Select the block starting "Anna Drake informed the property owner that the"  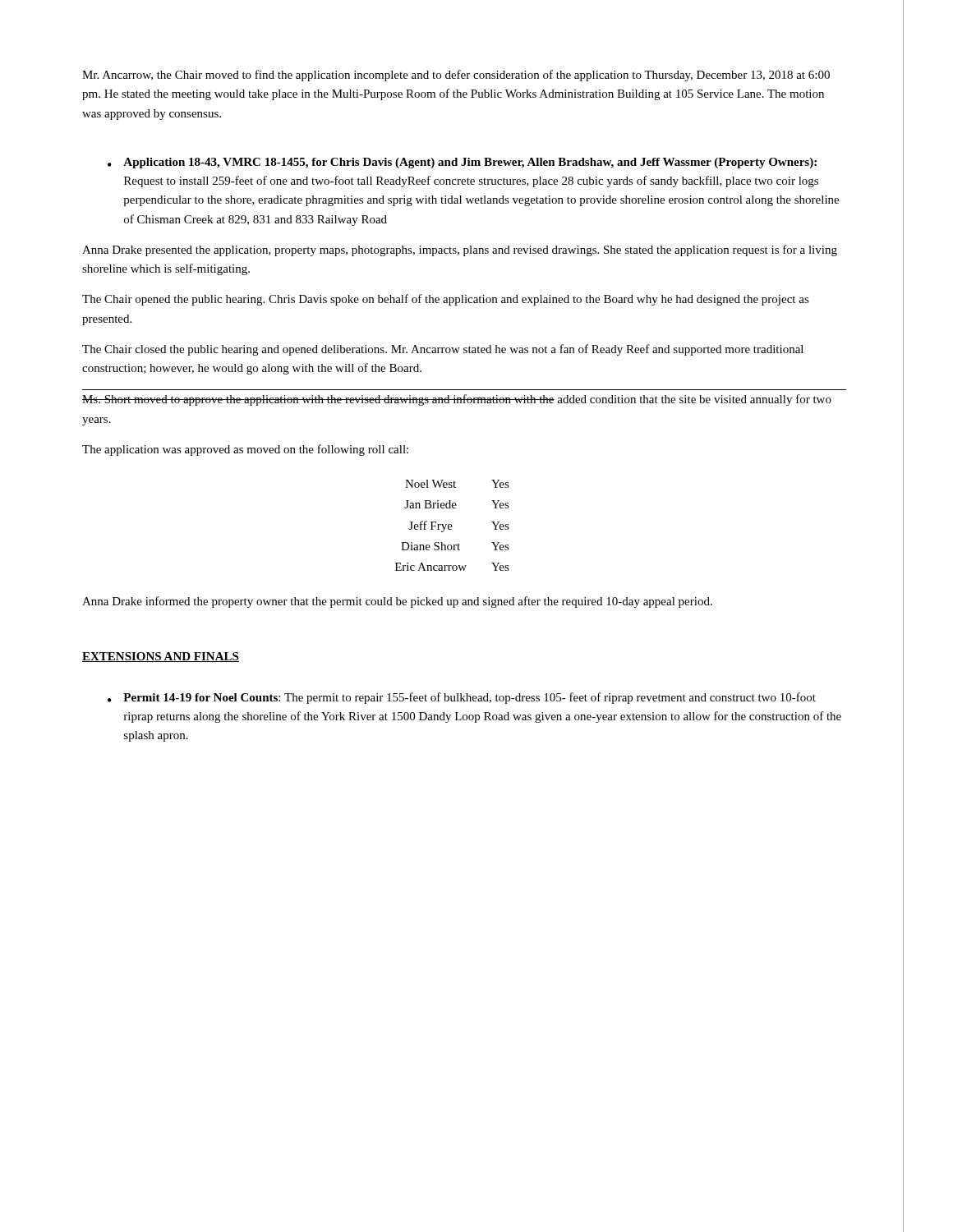click(x=397, y=601)
